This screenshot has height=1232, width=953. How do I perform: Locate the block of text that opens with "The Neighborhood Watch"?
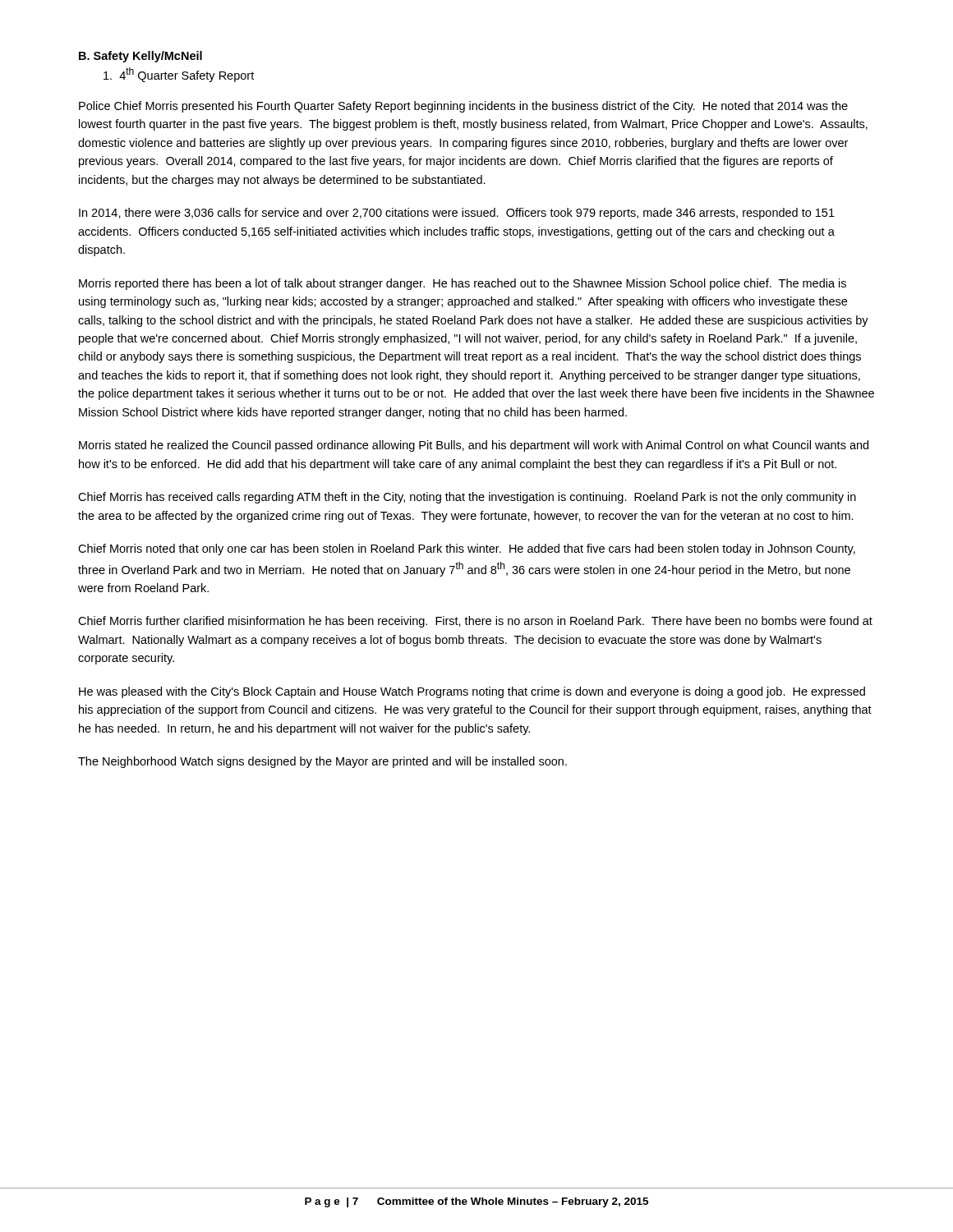tap(323, 762)
